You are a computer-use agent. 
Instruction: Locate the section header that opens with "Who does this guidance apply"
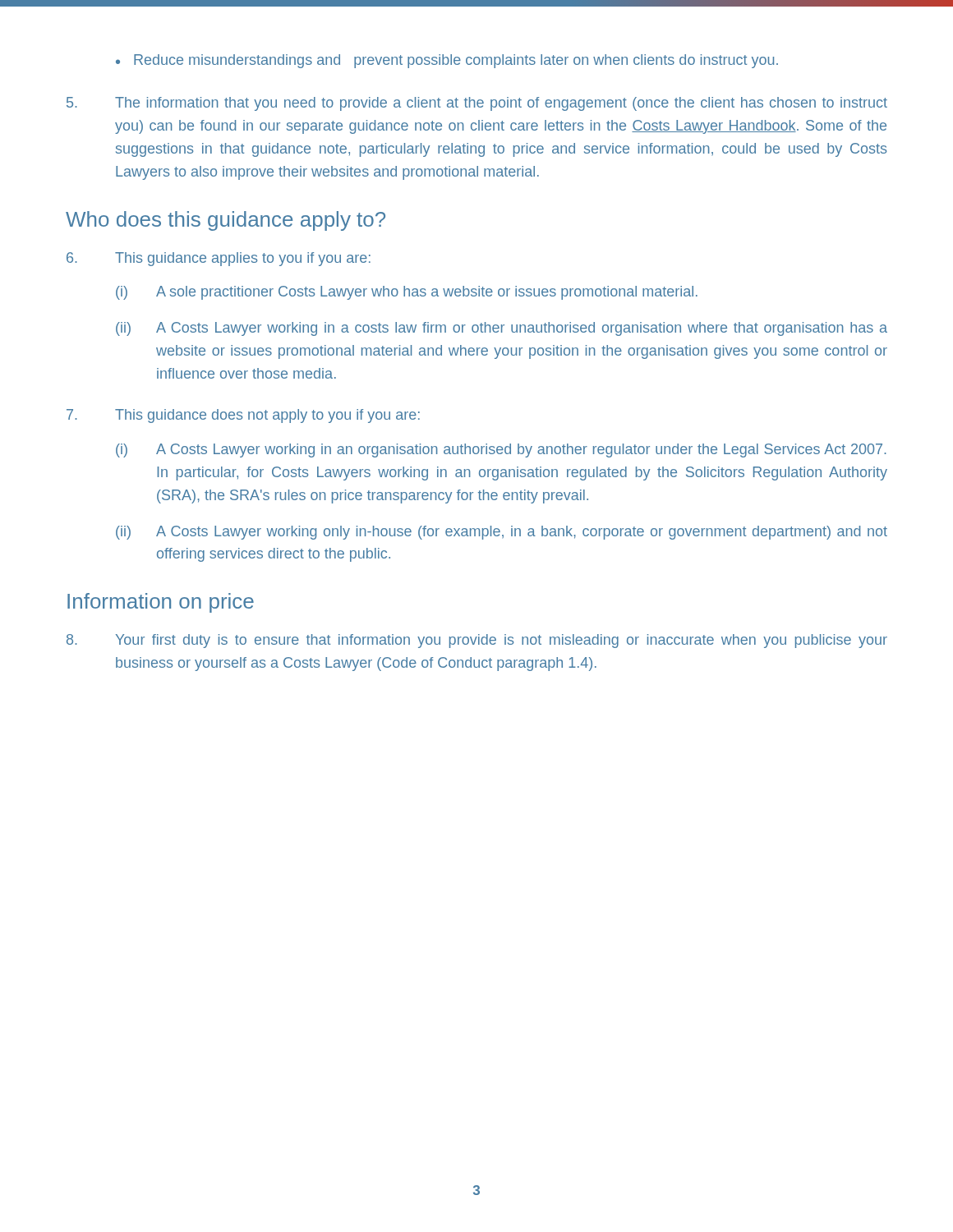point(226,219)
